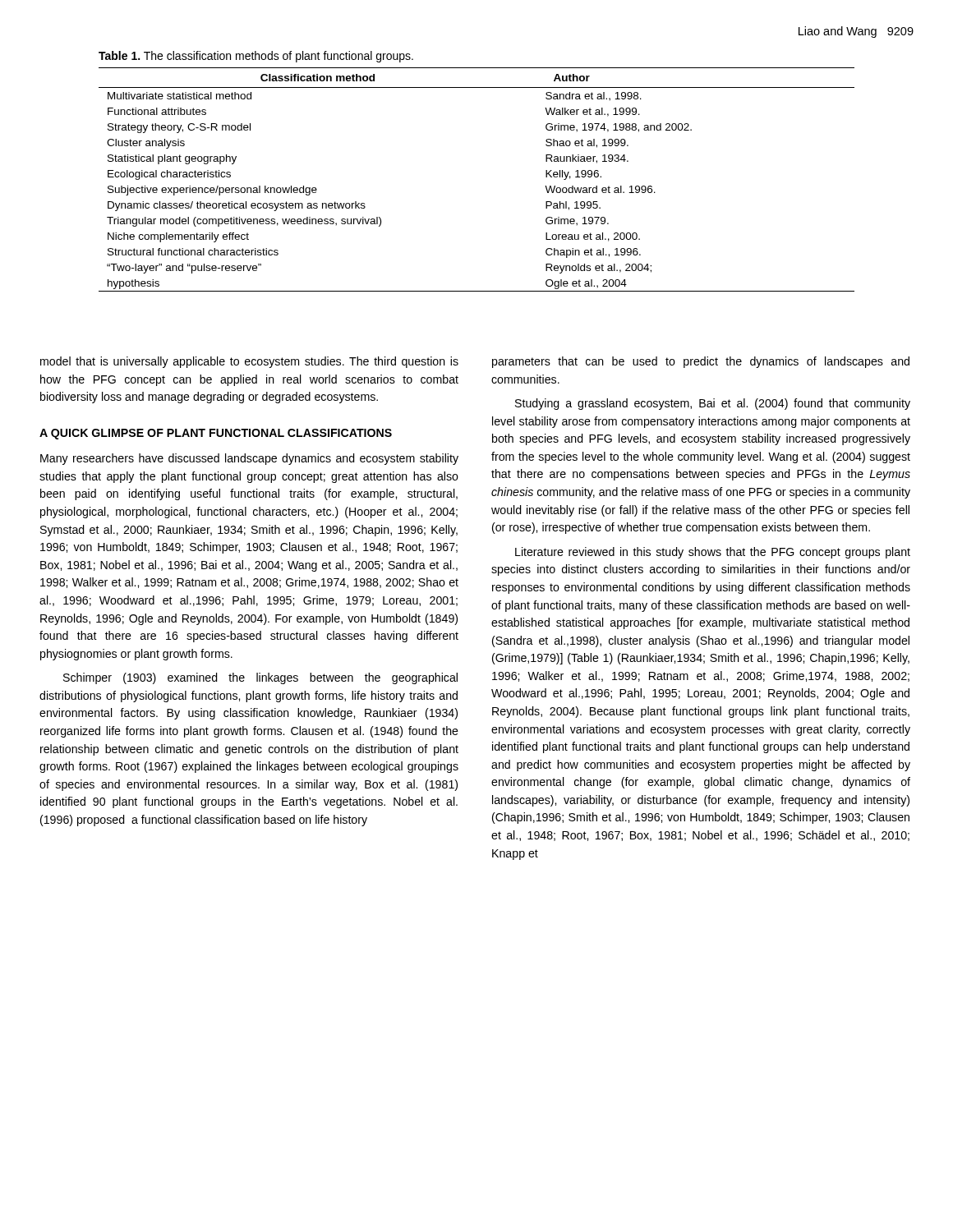Image resolution: width=953 pixels, height=1232 pixels.
Task: Locate the block of text that opens with "parameters that can"
Action: pyautogui.click(x=701, y=608)
